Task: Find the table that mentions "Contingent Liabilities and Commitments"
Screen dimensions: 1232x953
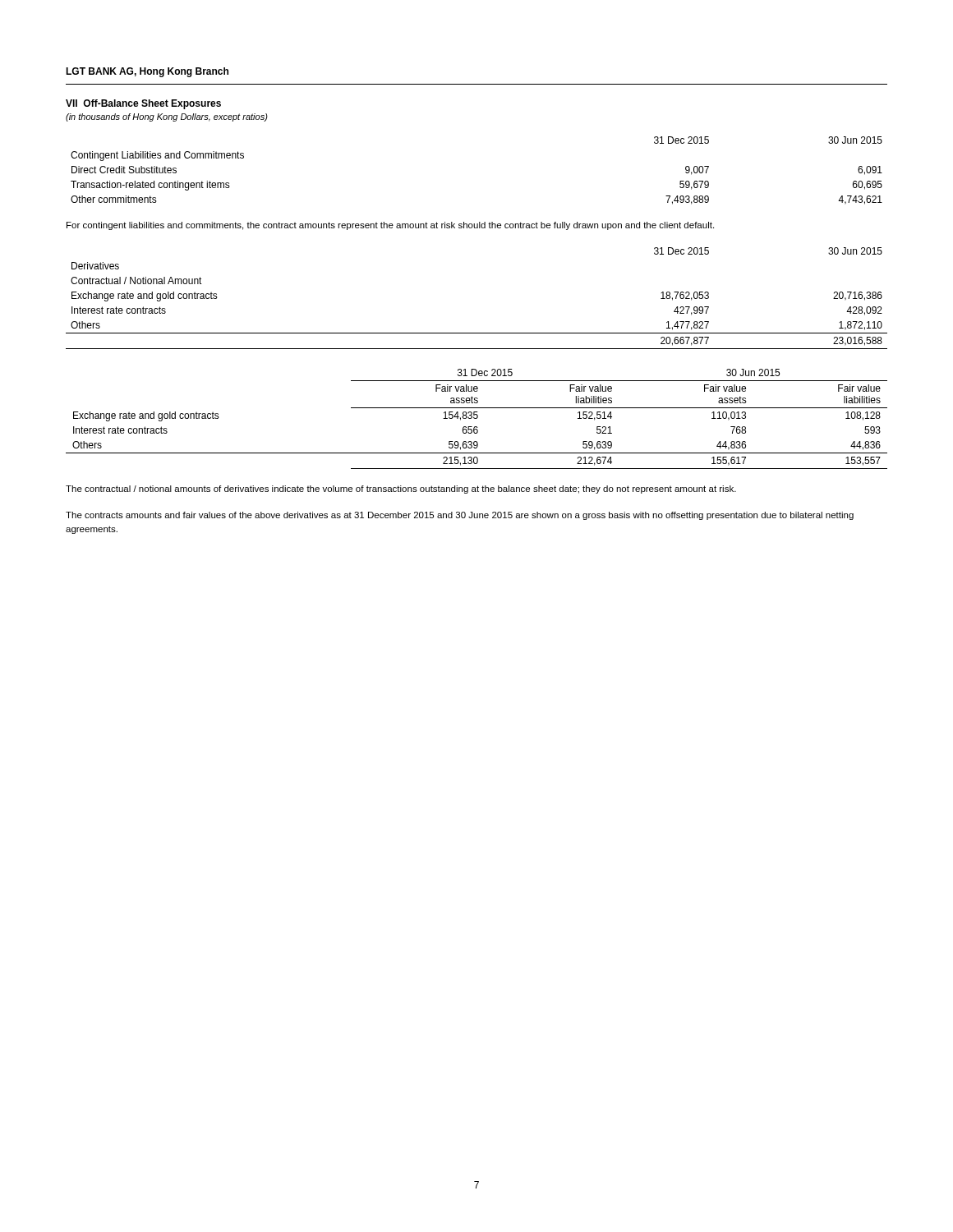Action: (476, 170)
